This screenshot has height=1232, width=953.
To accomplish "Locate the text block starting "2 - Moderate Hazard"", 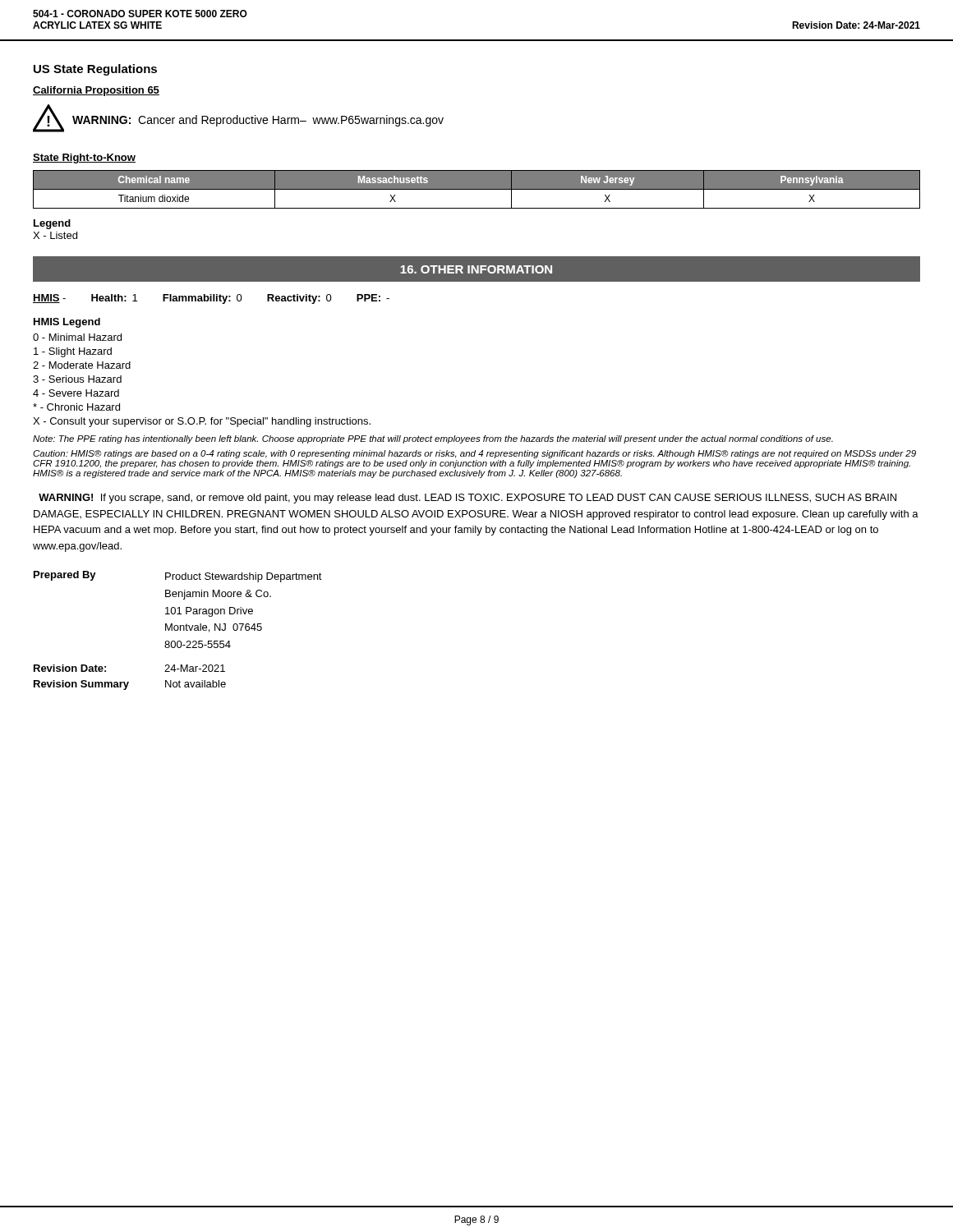I will coord(82,365).
